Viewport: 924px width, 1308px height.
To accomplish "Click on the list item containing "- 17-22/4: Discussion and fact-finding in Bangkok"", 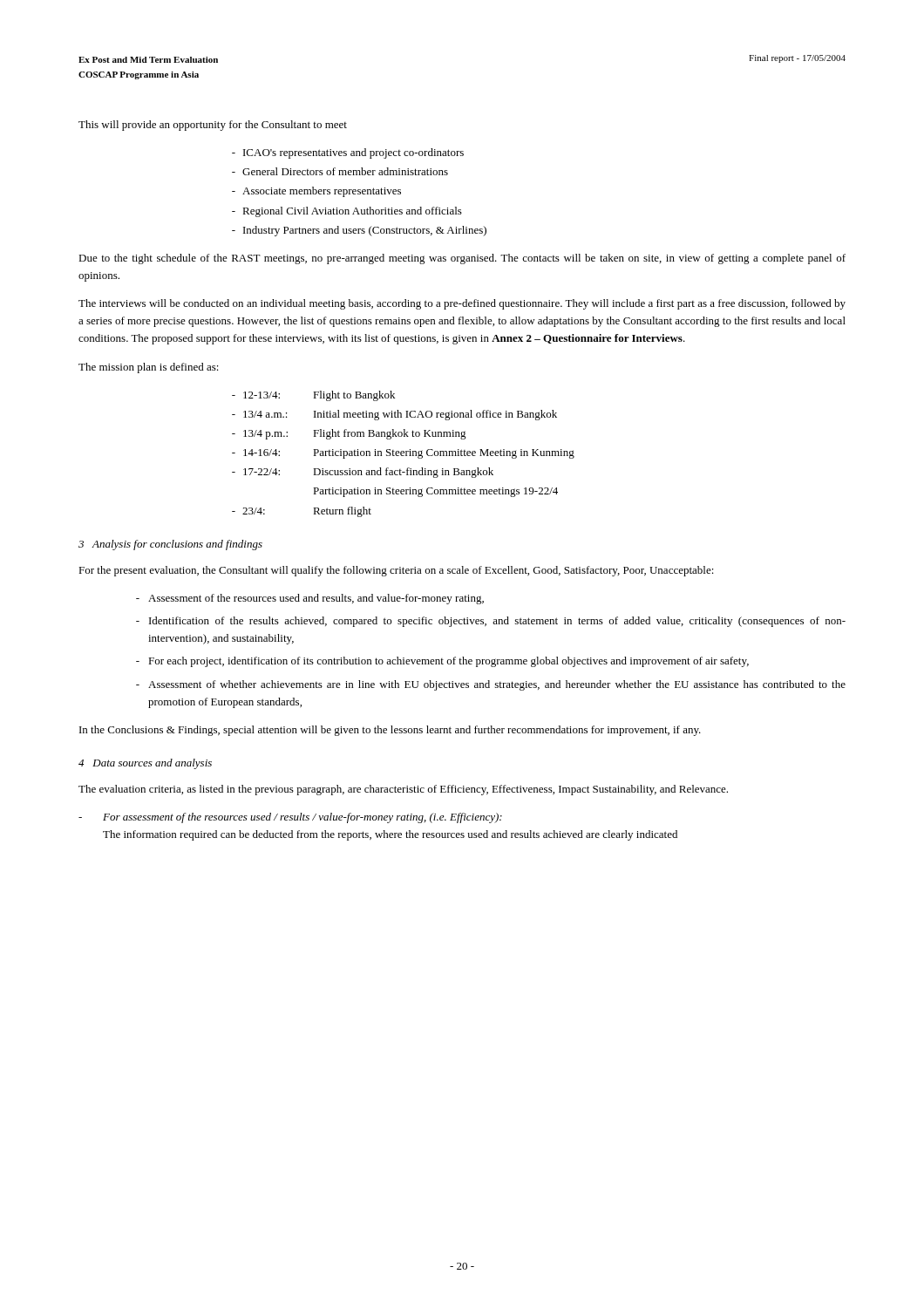I will (x=363, y=473).
